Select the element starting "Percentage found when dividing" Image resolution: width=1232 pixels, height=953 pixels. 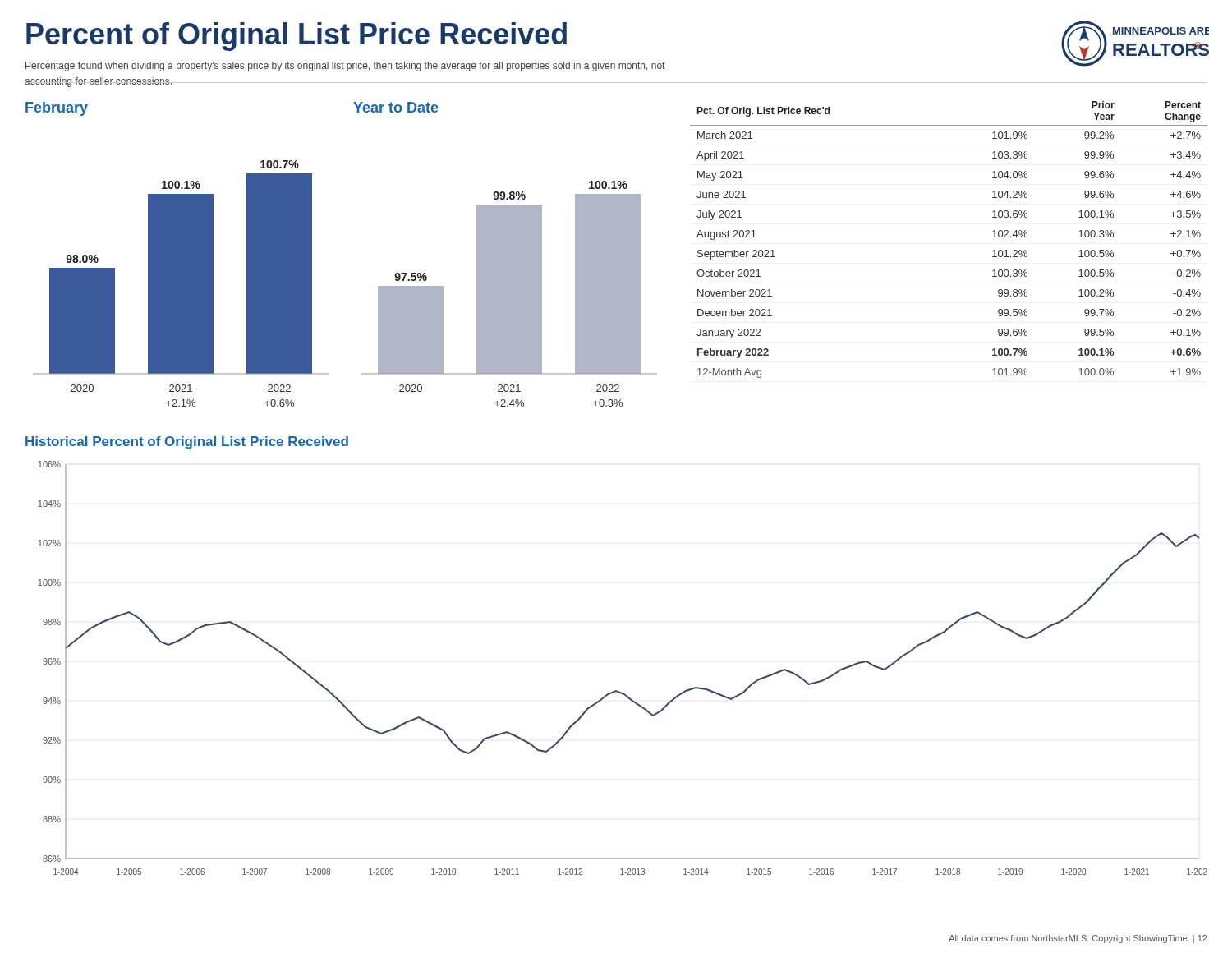point(345,73)
